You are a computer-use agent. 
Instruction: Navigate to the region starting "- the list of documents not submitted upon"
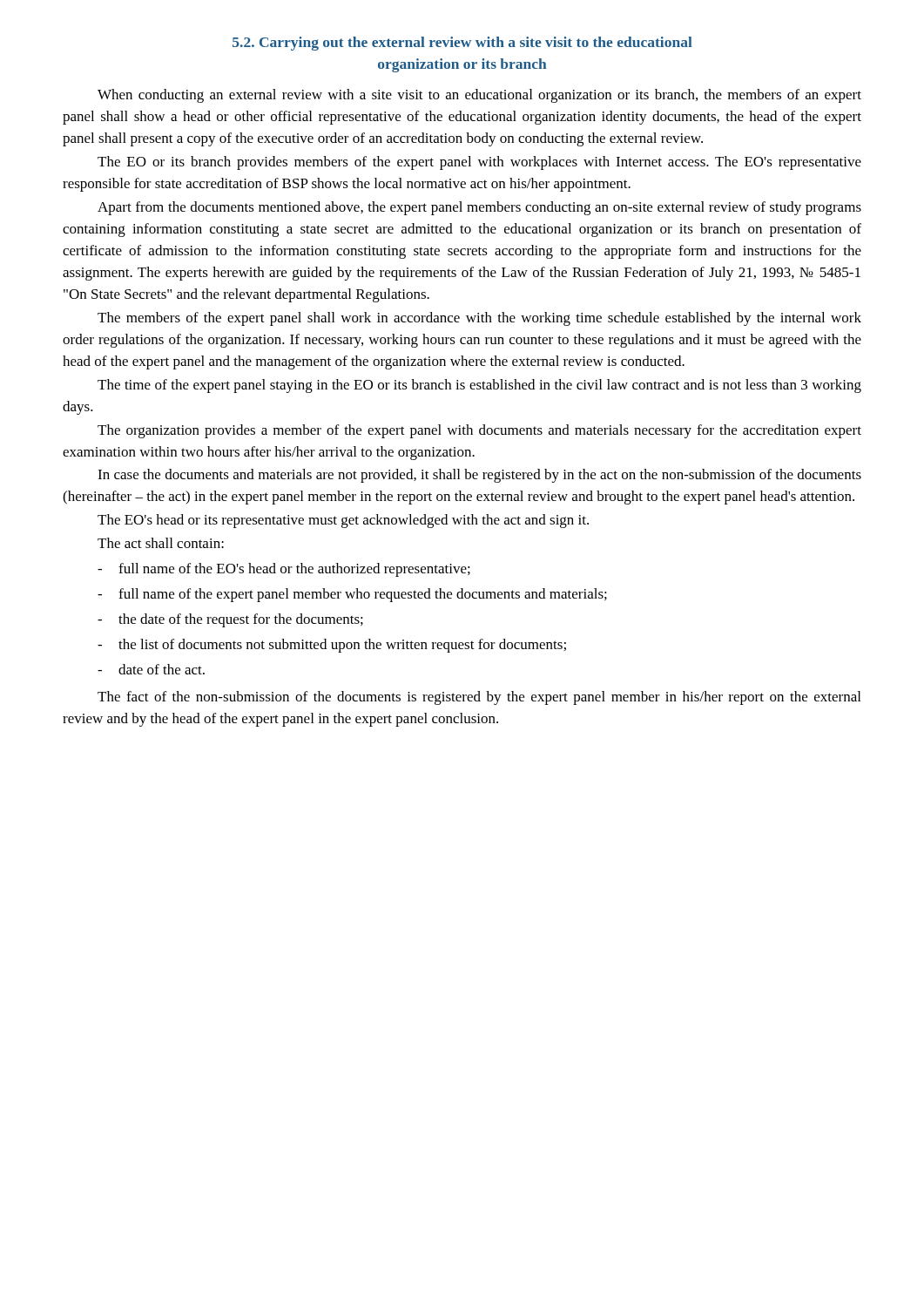click(479, 646)
